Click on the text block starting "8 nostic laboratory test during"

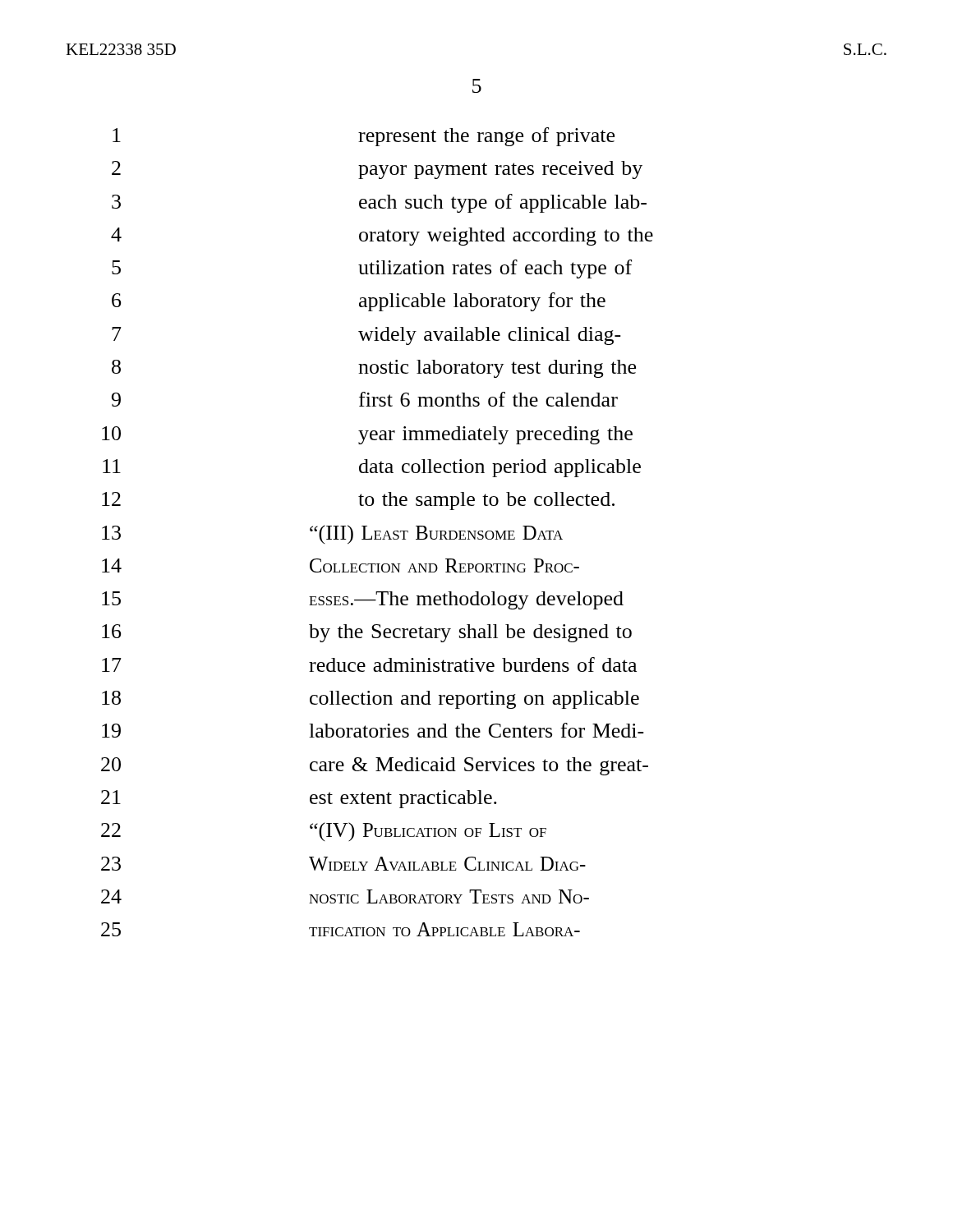click(476, 367)
